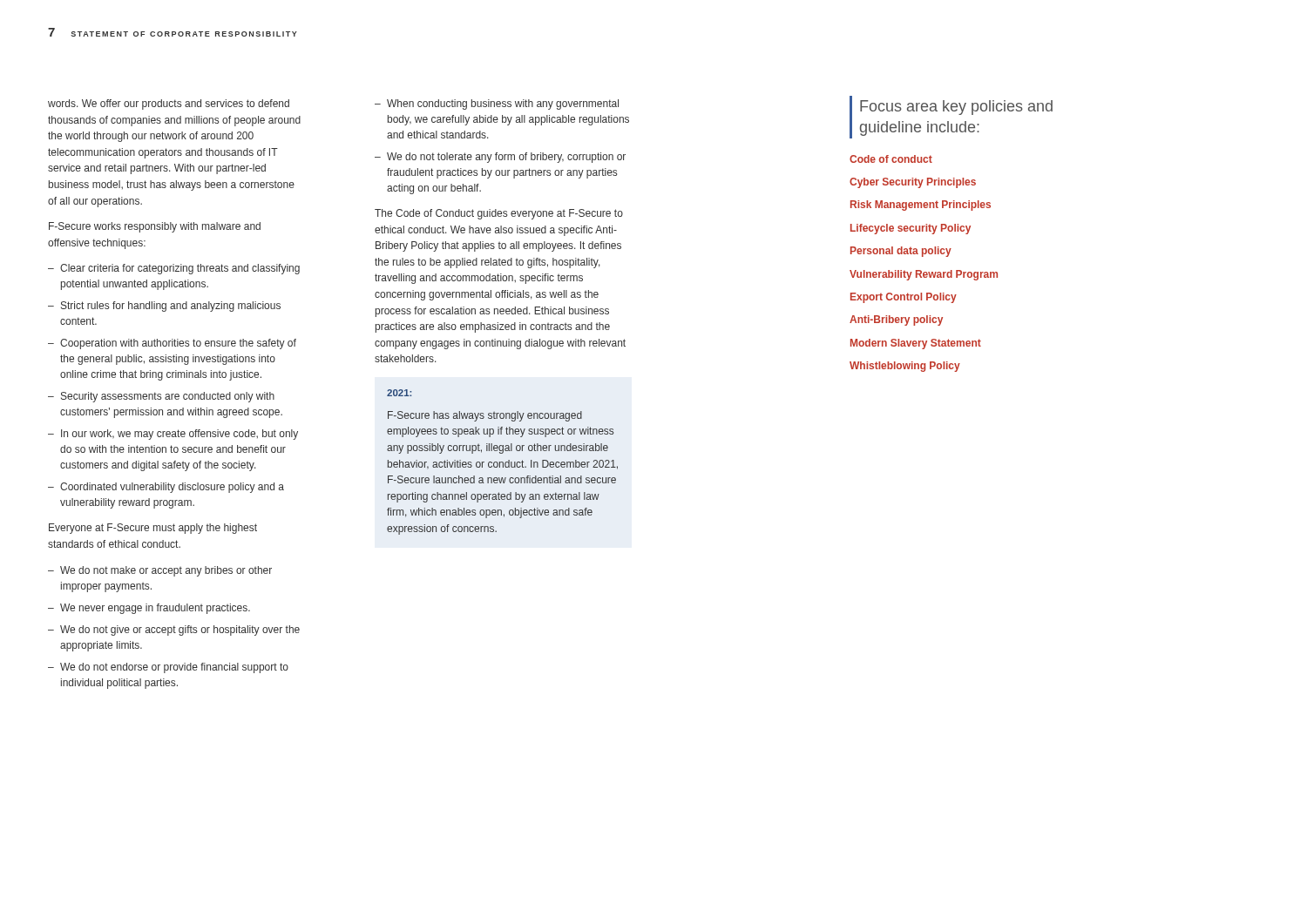Image resolution: width=1307 pixels, height=924 pixels.
Task: Point to the element starting "Lifecycle security Policy"
Action: click(910, 228)
